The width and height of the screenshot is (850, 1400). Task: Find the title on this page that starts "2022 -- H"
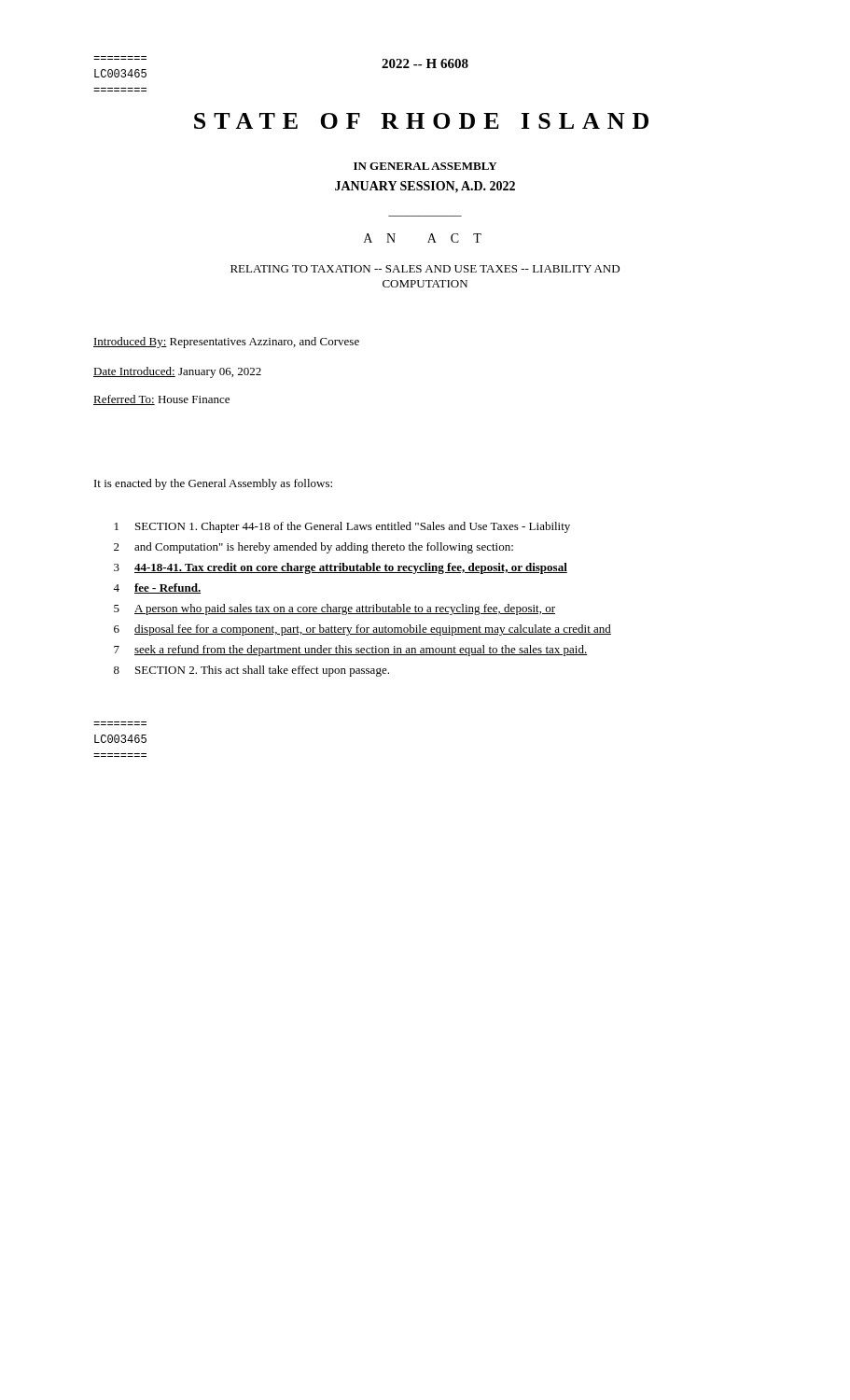(425, 63)
